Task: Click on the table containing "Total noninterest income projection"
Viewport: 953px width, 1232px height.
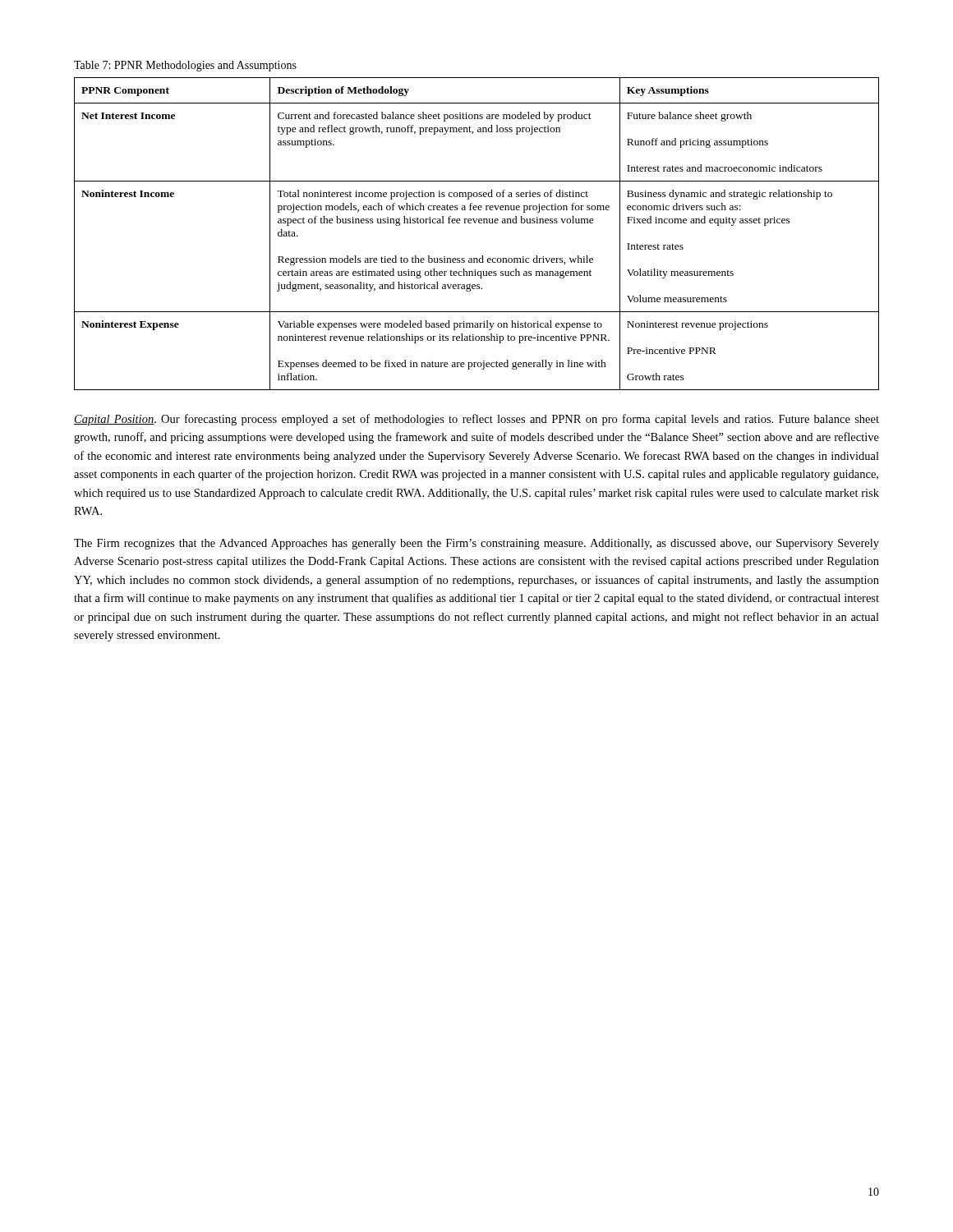Action: point(476,234)
